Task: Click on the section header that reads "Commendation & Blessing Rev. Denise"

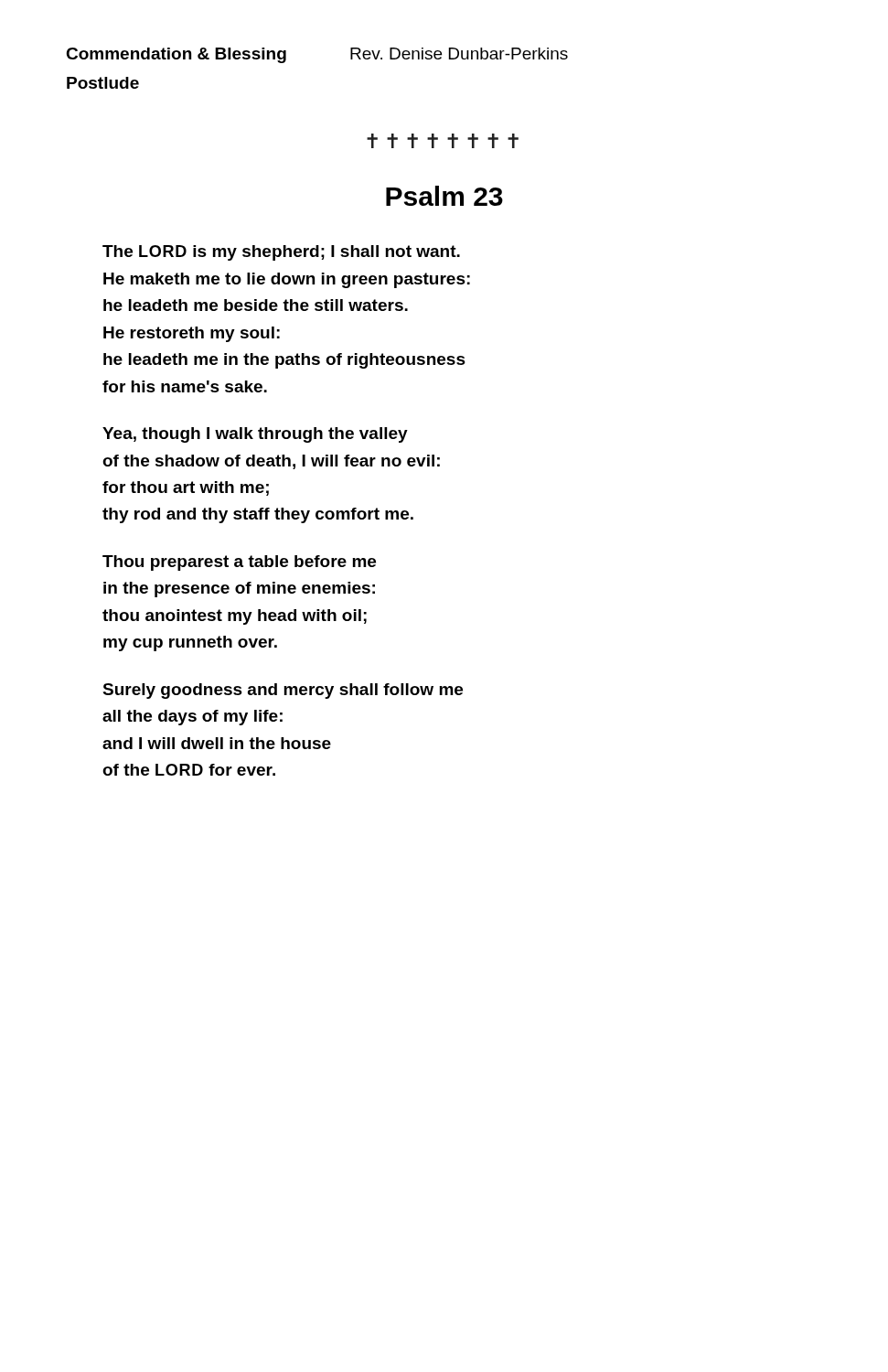Action: [174, 55]
